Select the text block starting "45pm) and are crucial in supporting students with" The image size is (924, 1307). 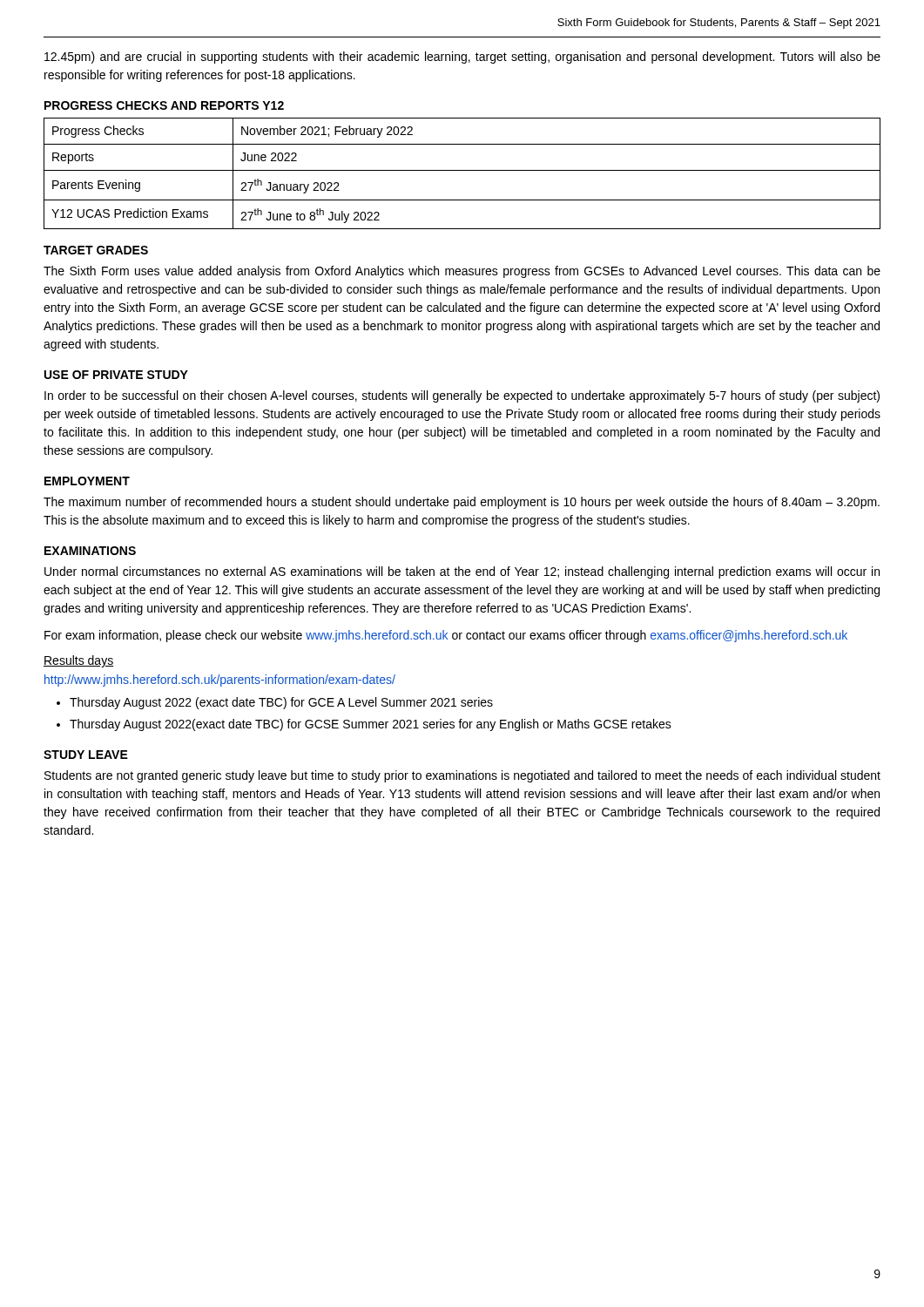pos(462,66)
